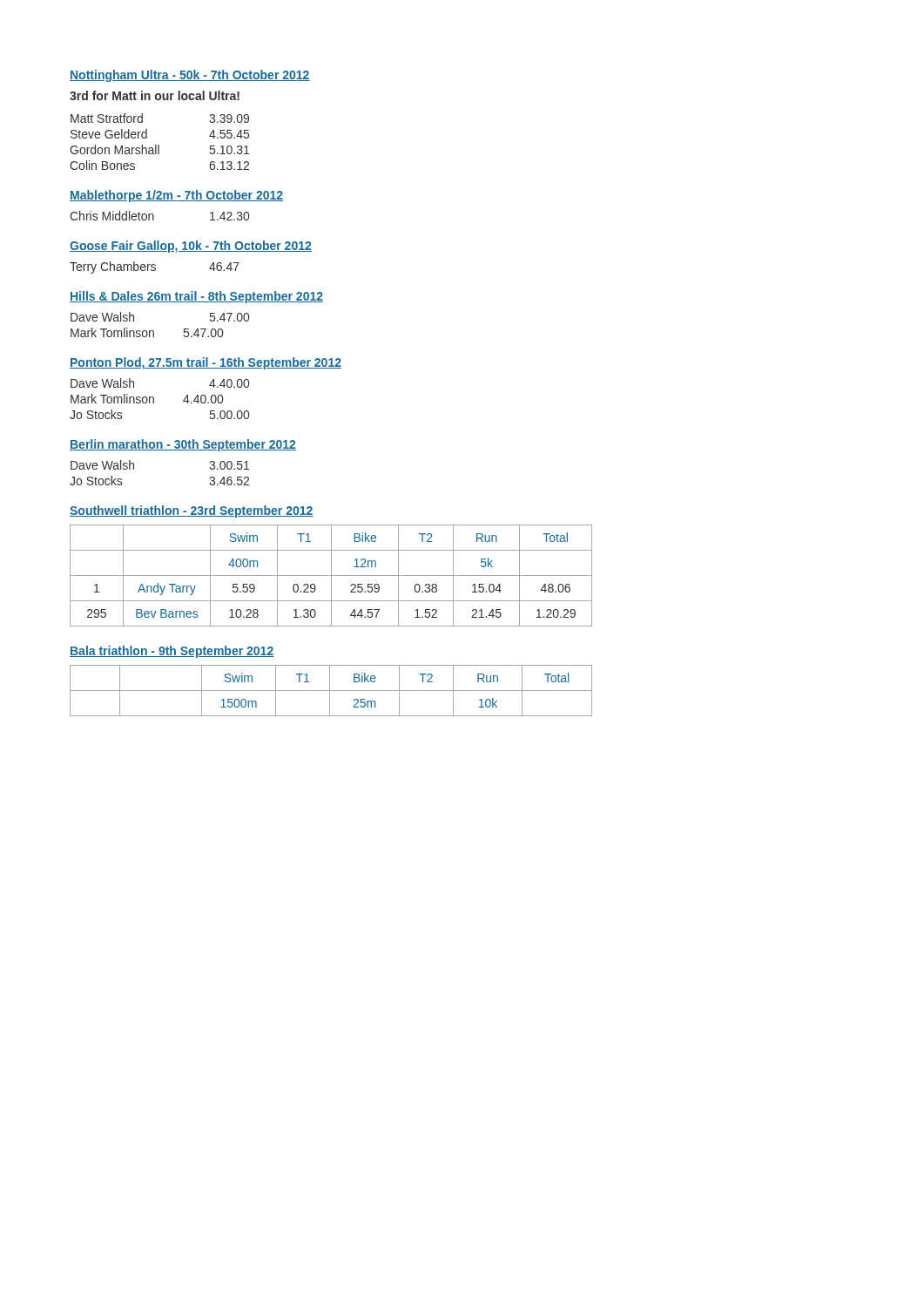The width and height of the screenshot is (924, 1307).
Task: Click on the section header that reads "Ponton Plod, 27.5m trail - 16th September"
Action: click(206, 363)
